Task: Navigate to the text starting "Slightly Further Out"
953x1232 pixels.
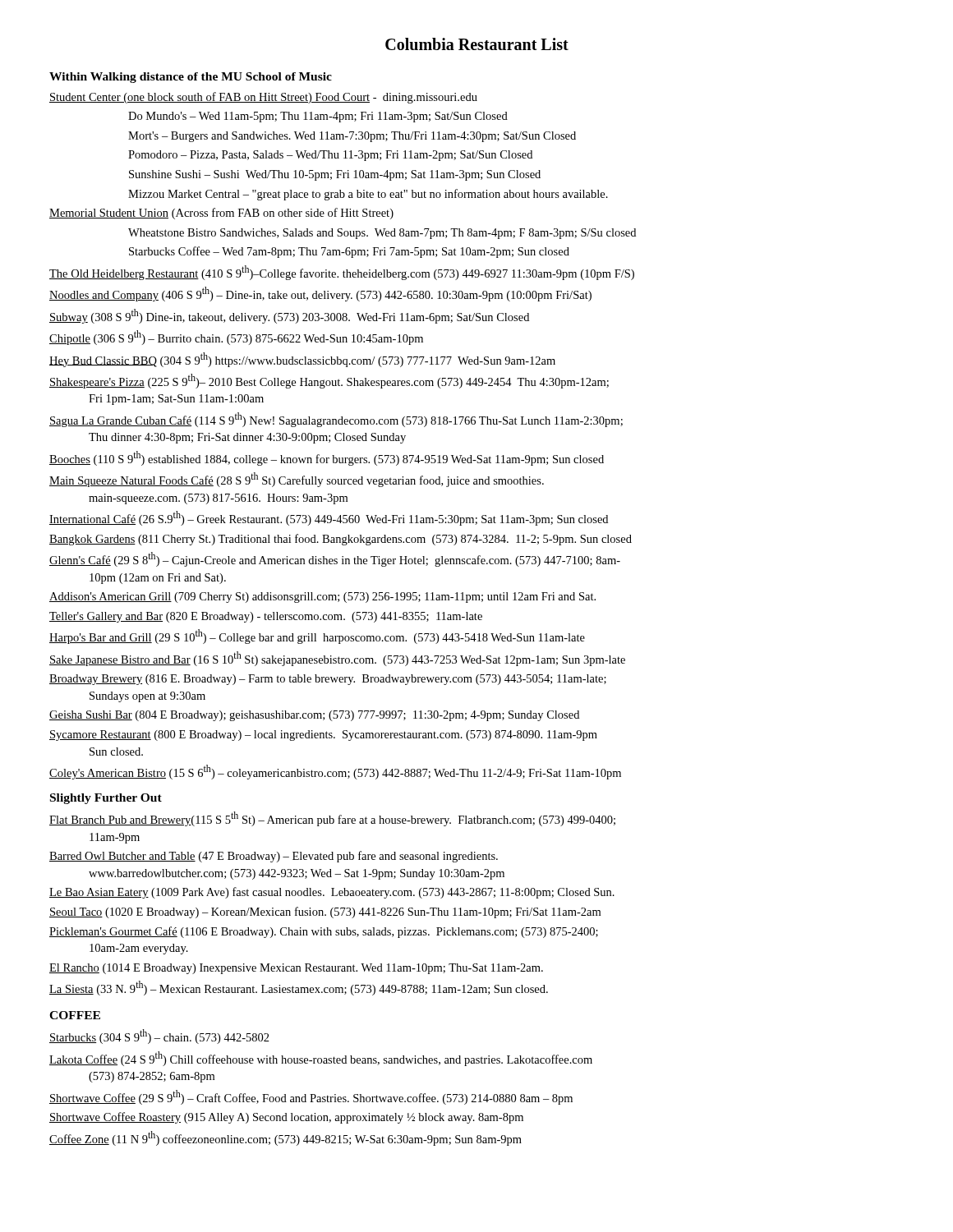Action: (105, 797)
